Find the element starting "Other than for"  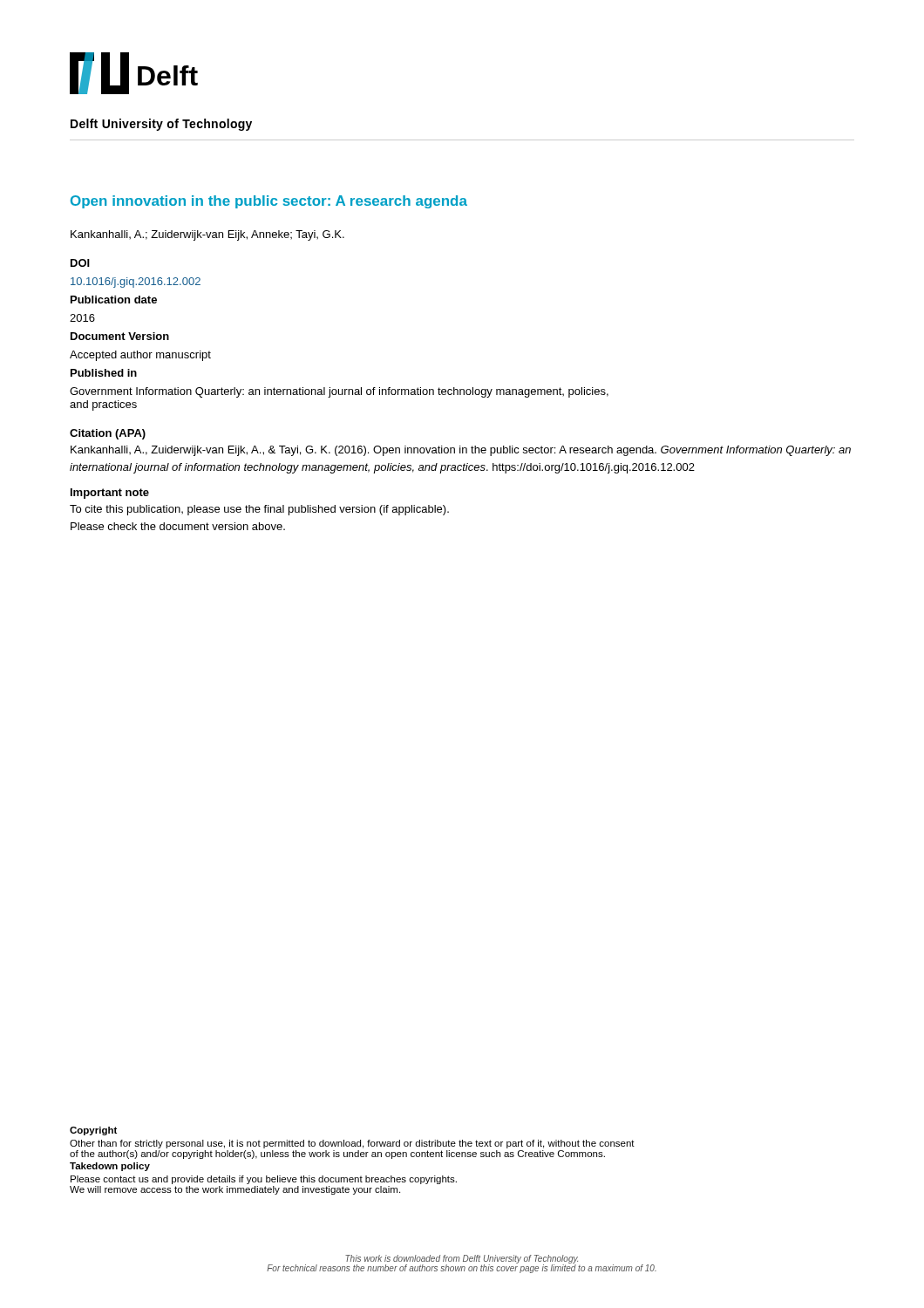pyautogui.click(x=352, y=1148)
